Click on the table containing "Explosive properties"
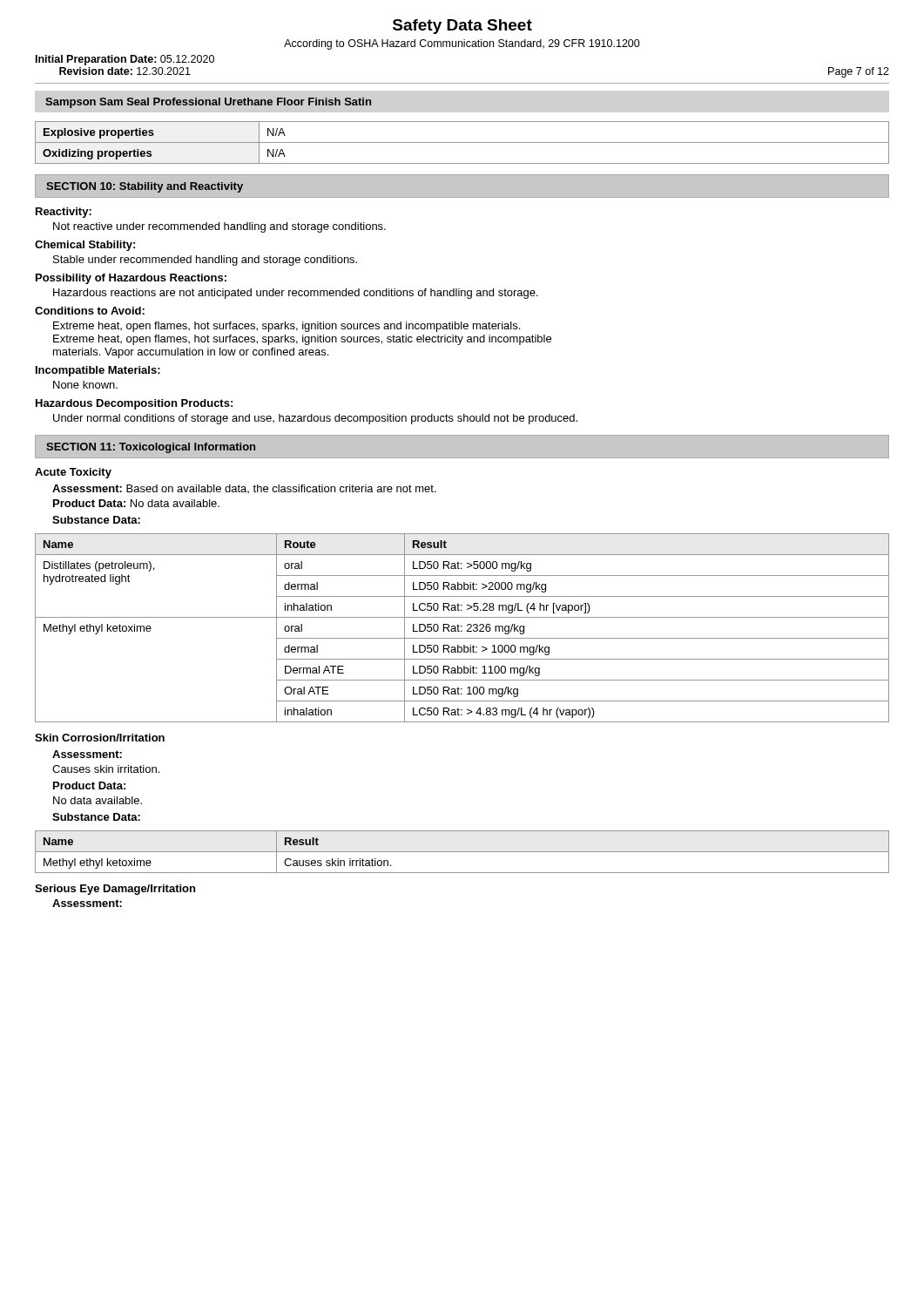 [462, 142]
